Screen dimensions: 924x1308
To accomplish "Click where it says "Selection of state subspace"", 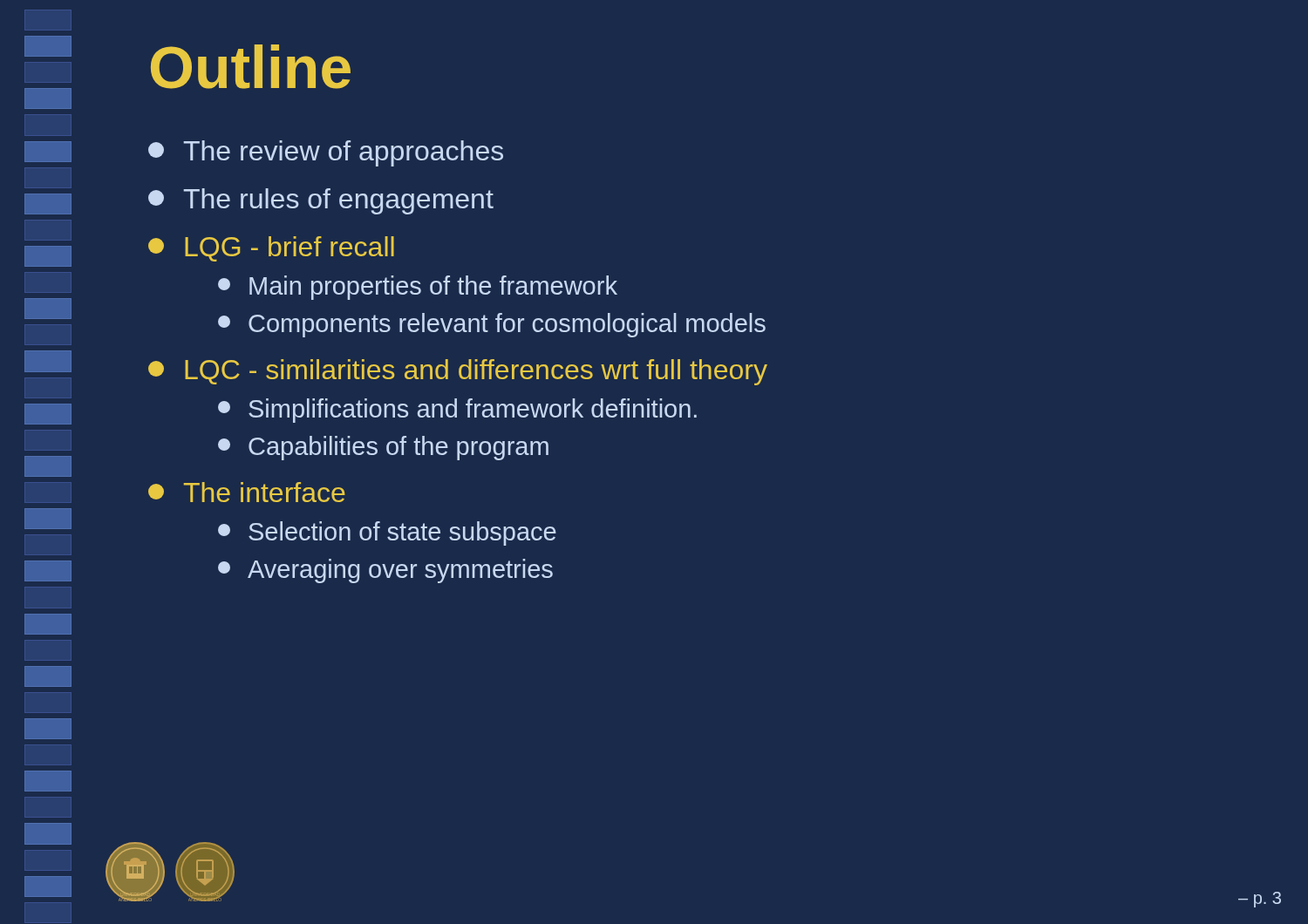I will 387,533.
